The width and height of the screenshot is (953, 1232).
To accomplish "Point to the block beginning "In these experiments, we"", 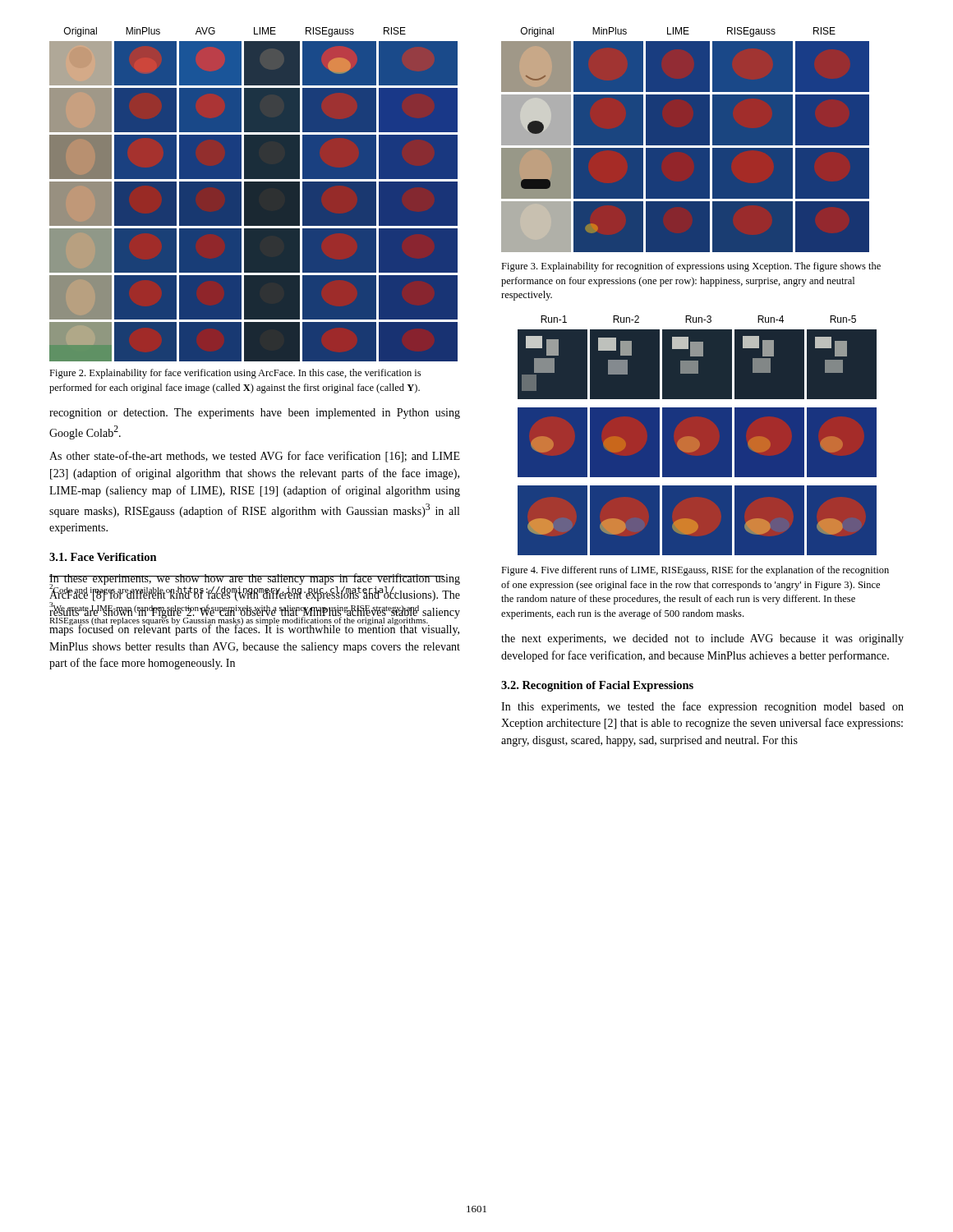I will (255, 621).
